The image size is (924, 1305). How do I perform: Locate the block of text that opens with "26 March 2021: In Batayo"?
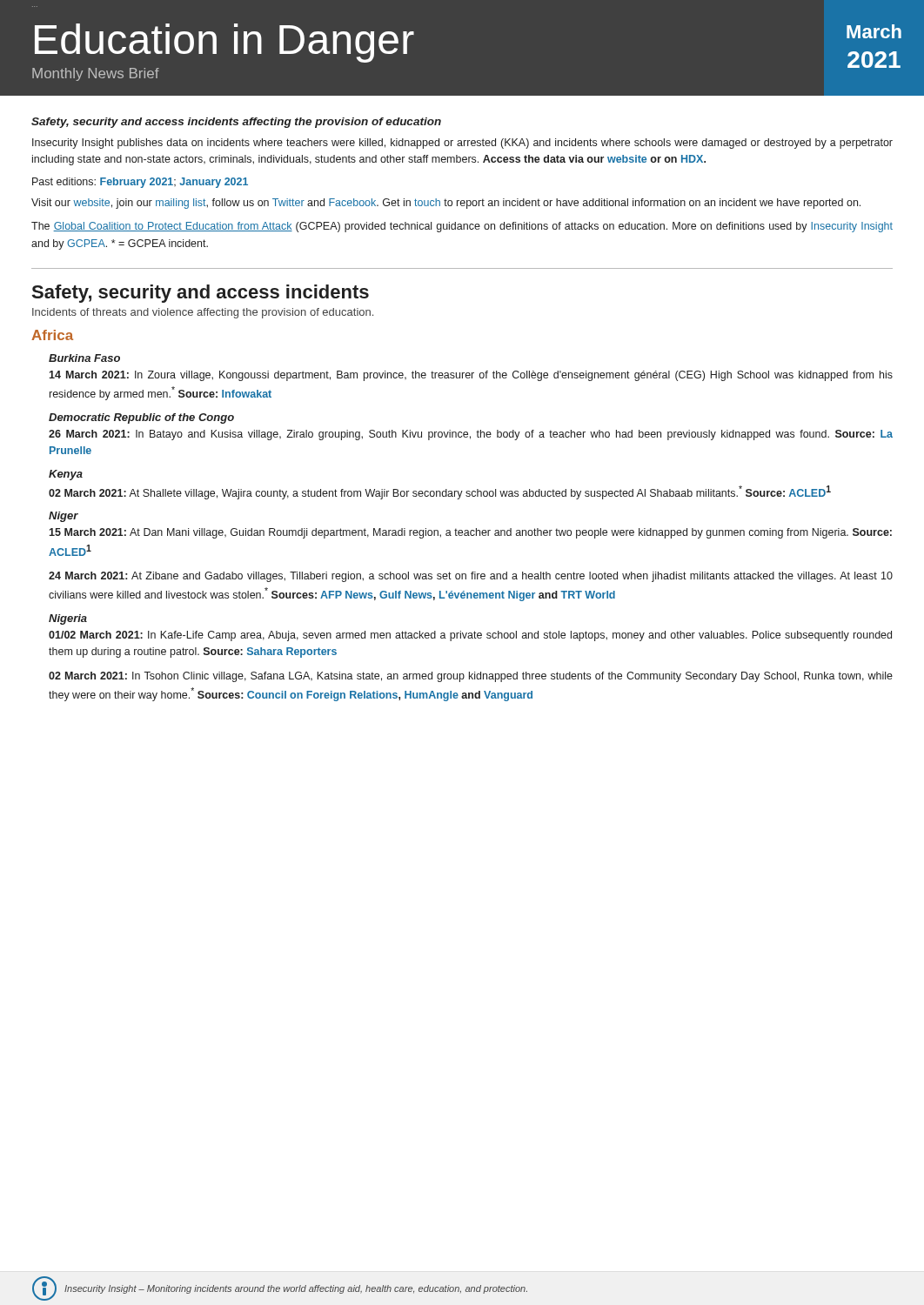tap(471, 442)
